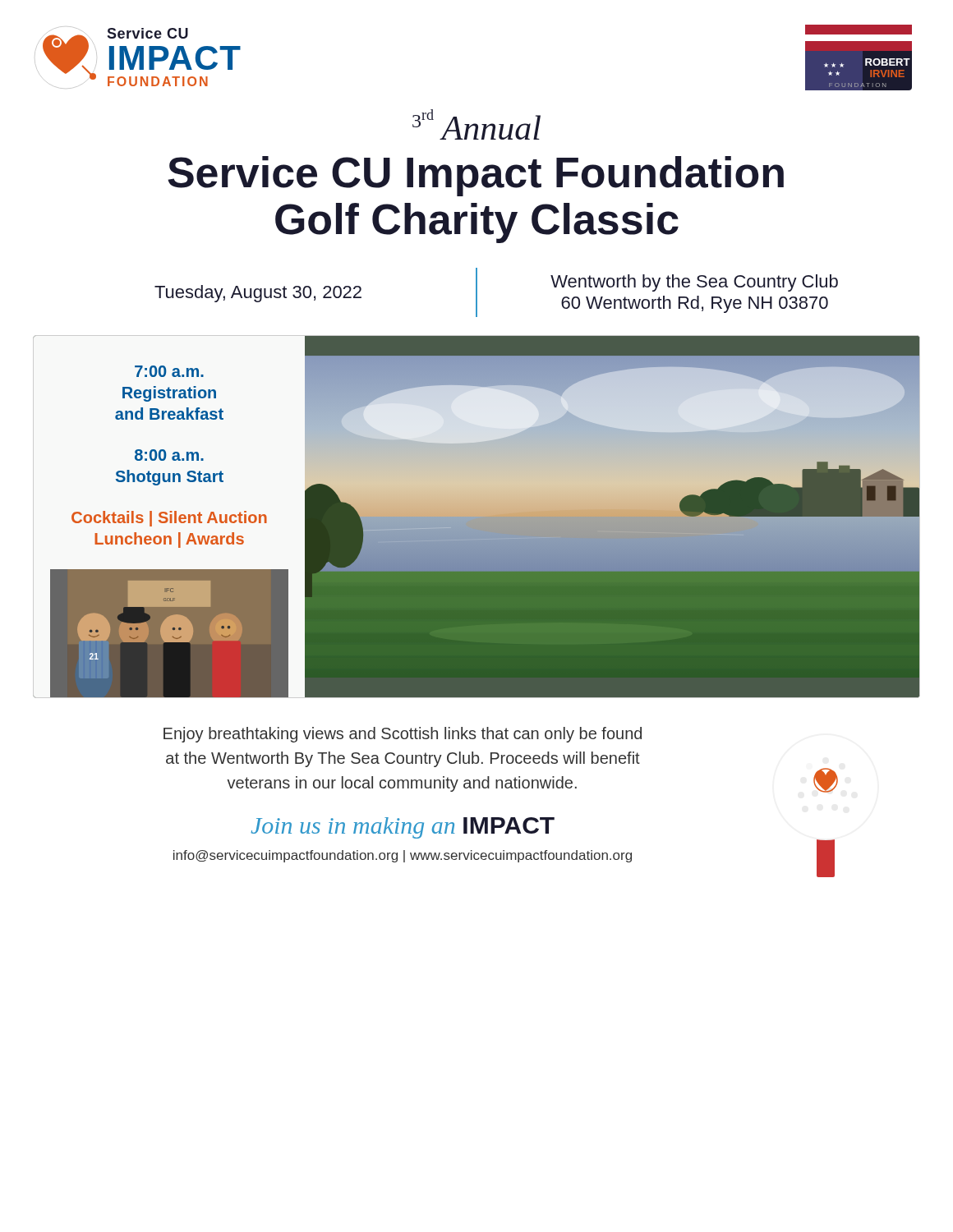Find the text that says "Tuesday, August 30, 2022"
953x1232 pixels.
258,292
